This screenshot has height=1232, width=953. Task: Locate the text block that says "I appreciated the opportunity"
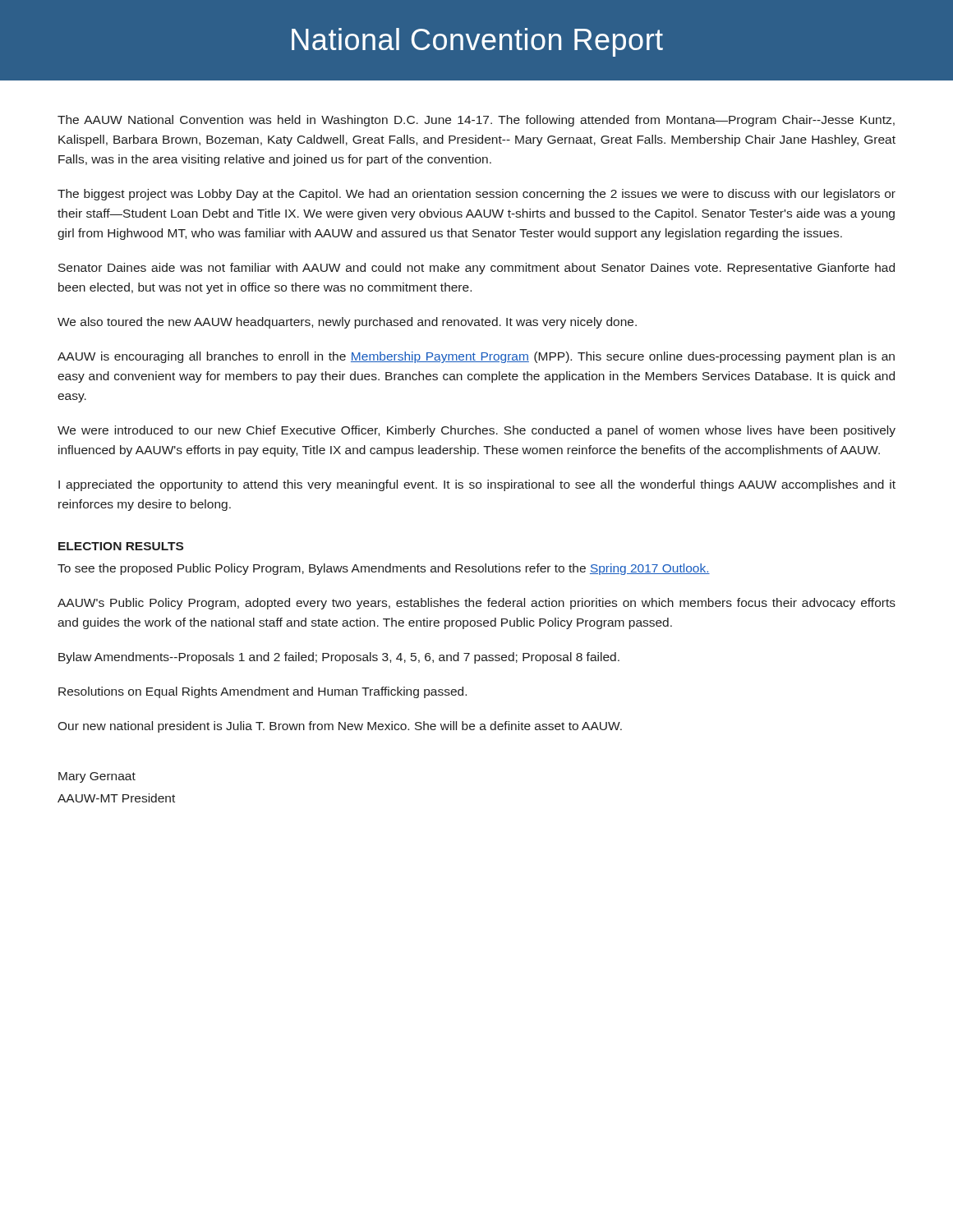point(476,494)
